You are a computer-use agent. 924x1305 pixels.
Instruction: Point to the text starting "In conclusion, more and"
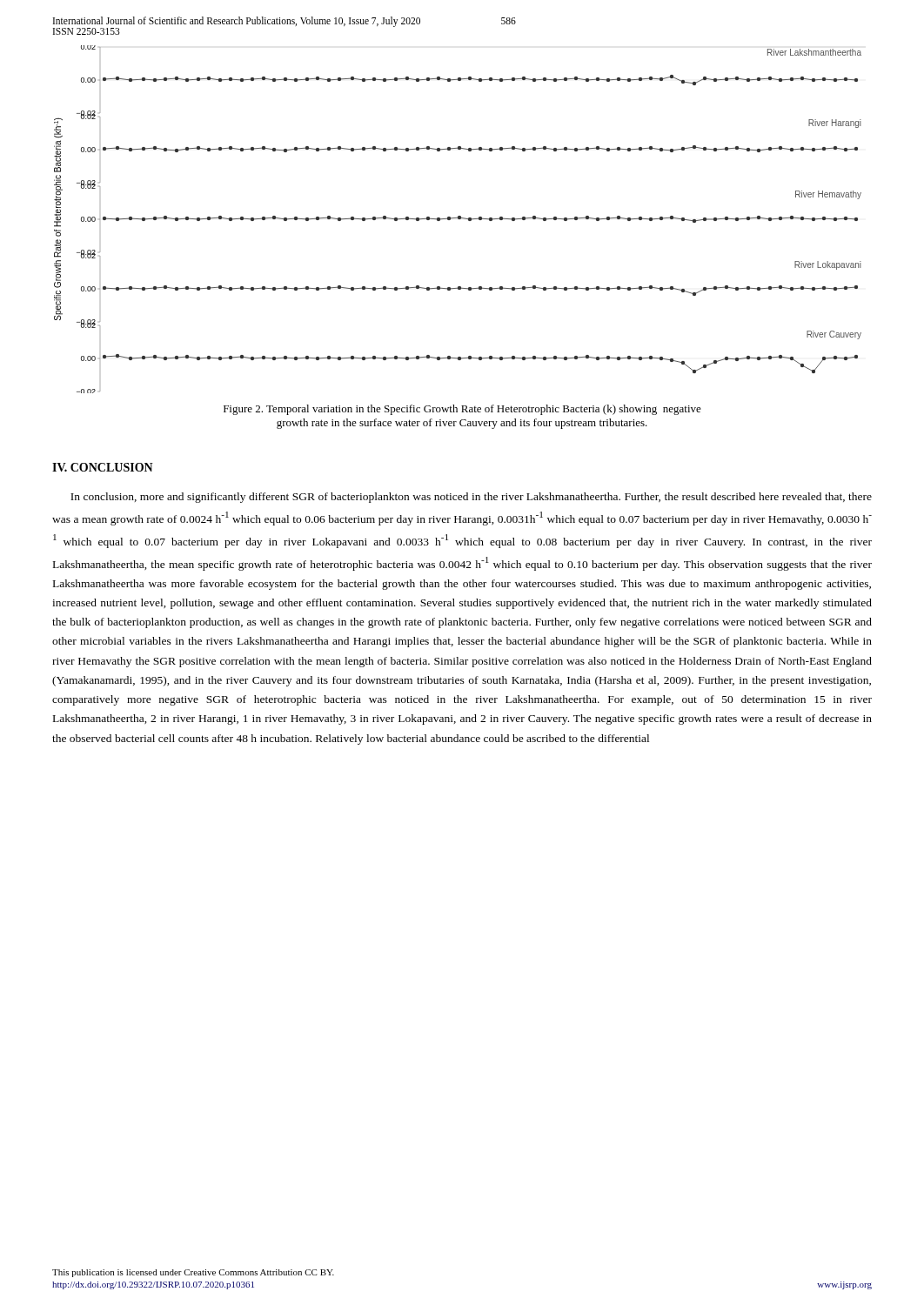click(462, 617)
